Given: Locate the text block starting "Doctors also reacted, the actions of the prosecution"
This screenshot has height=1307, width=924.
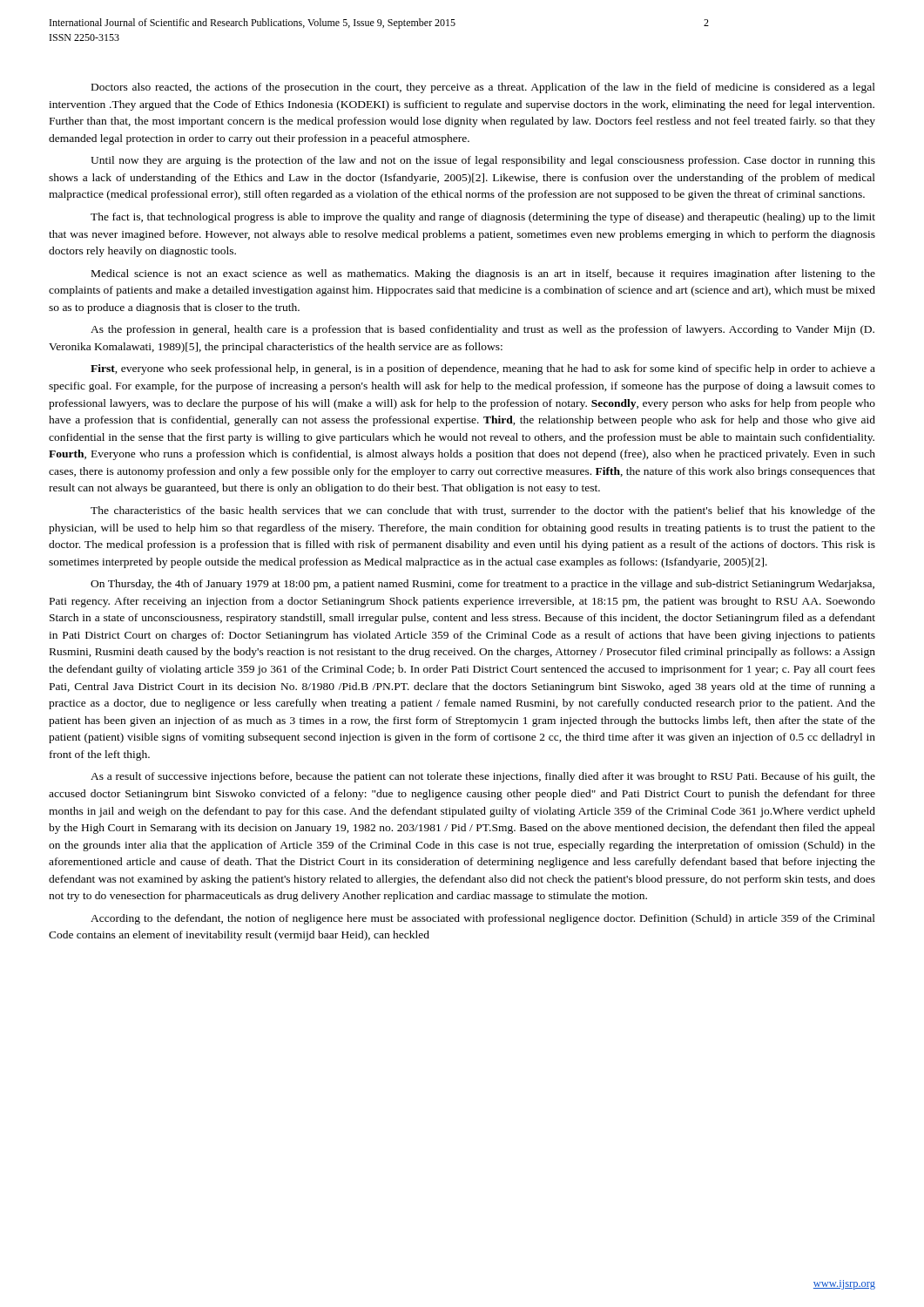Looking at the screenshot, I should coord(462,113).
